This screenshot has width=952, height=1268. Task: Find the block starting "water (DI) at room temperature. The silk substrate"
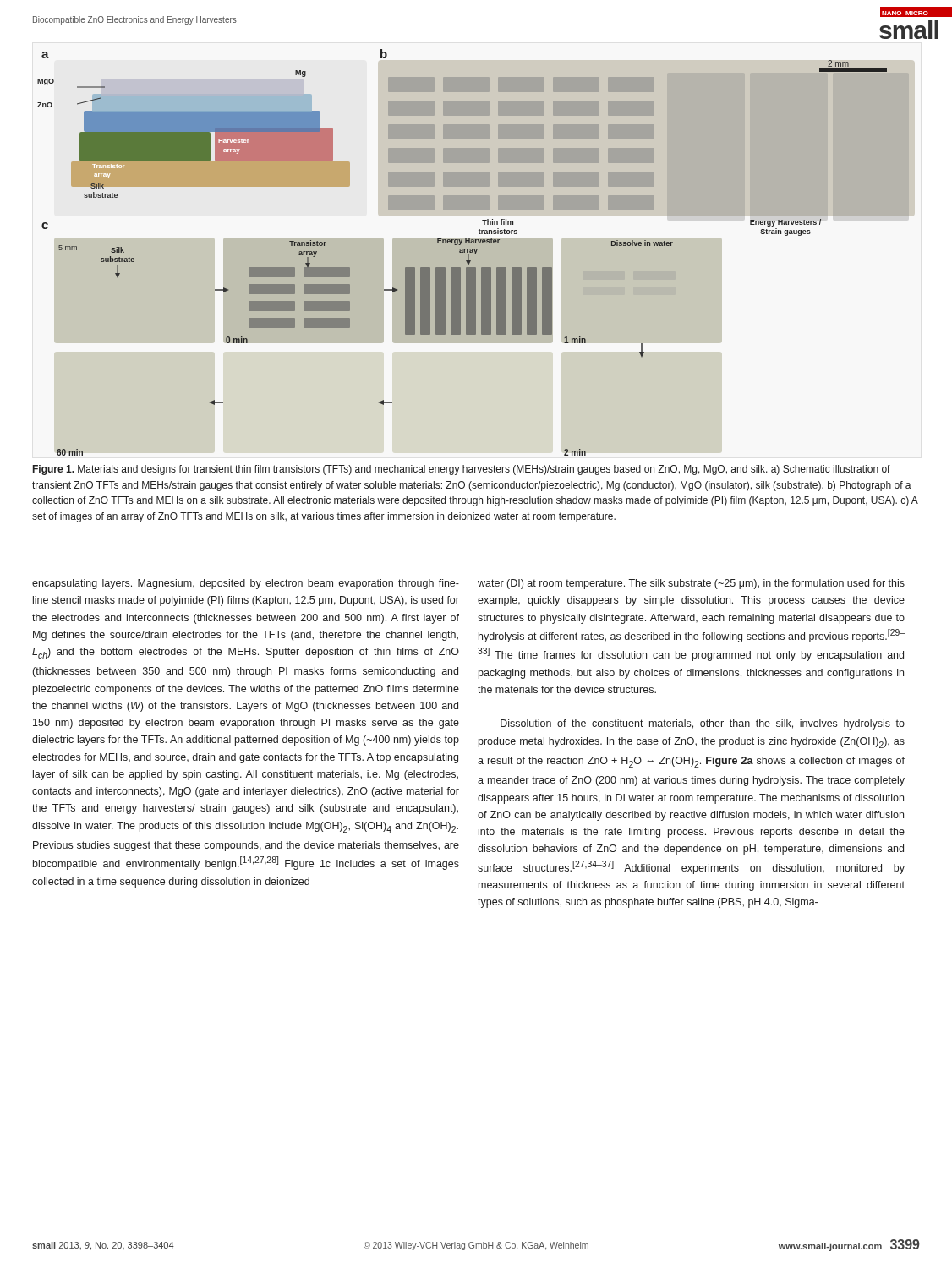coord(691,743)
